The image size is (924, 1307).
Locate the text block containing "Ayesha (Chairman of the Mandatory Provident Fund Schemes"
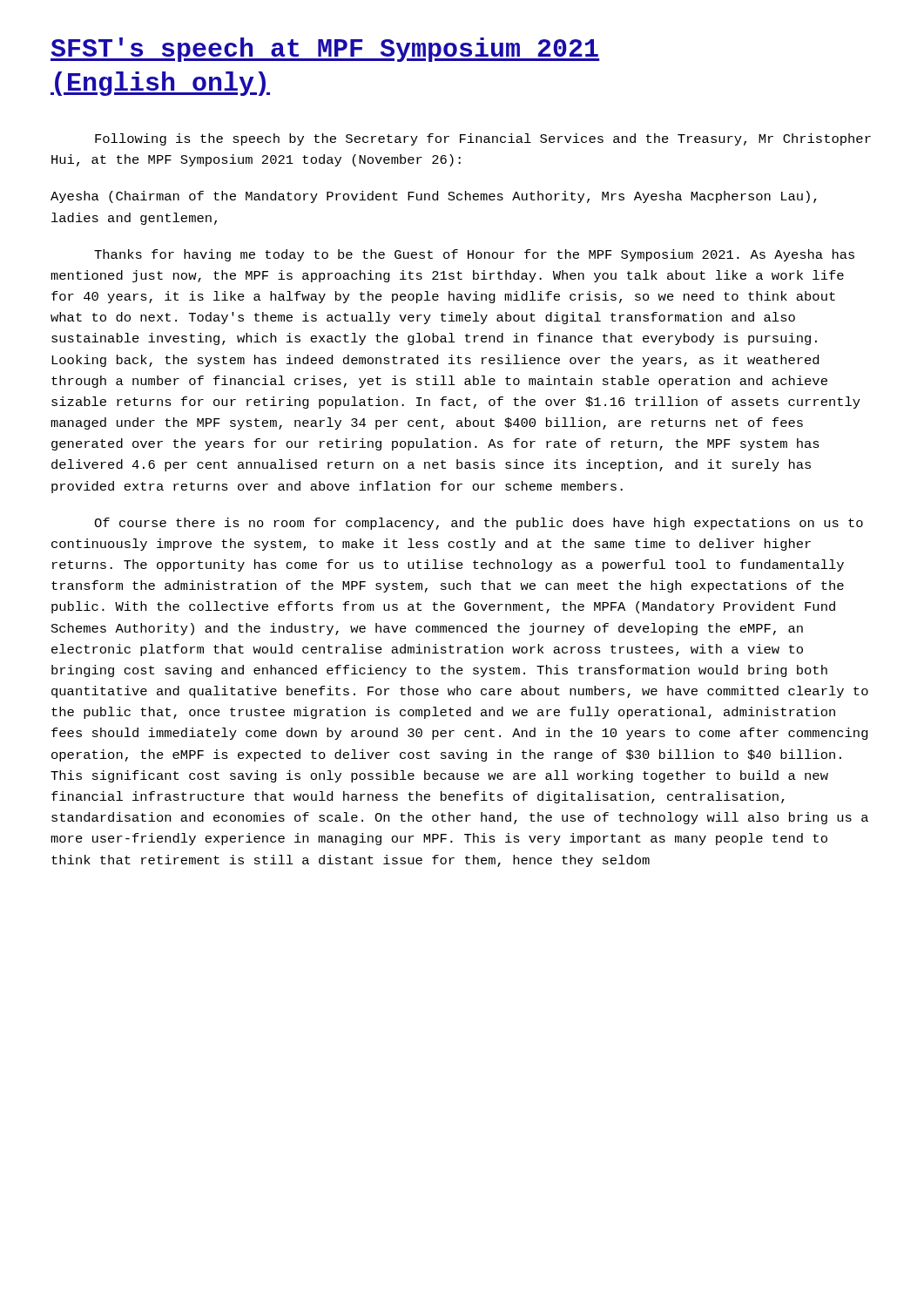435,208
